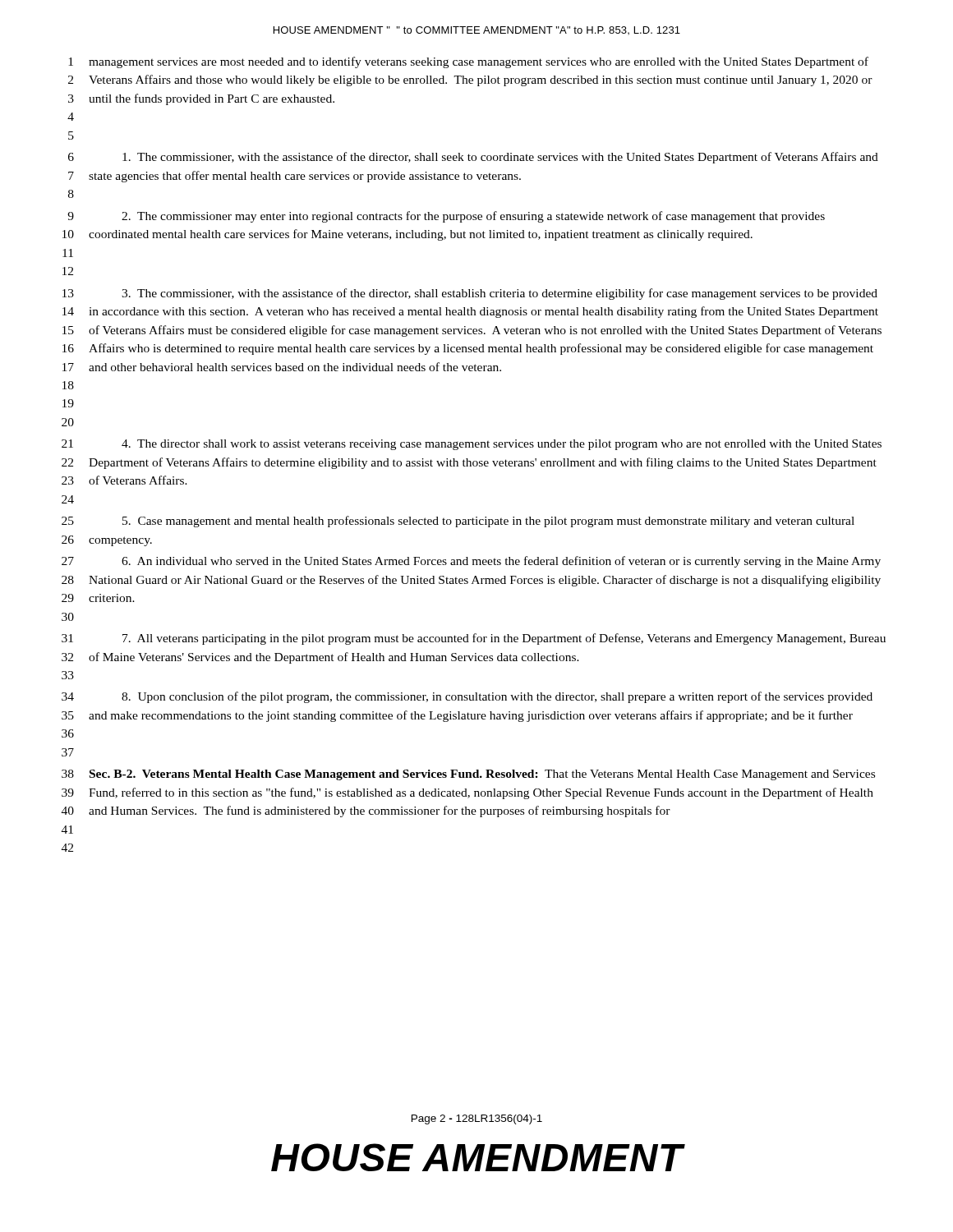Point to the block beginning "34 35 36 37"
Screen dimensions: 1232x953
476,725
